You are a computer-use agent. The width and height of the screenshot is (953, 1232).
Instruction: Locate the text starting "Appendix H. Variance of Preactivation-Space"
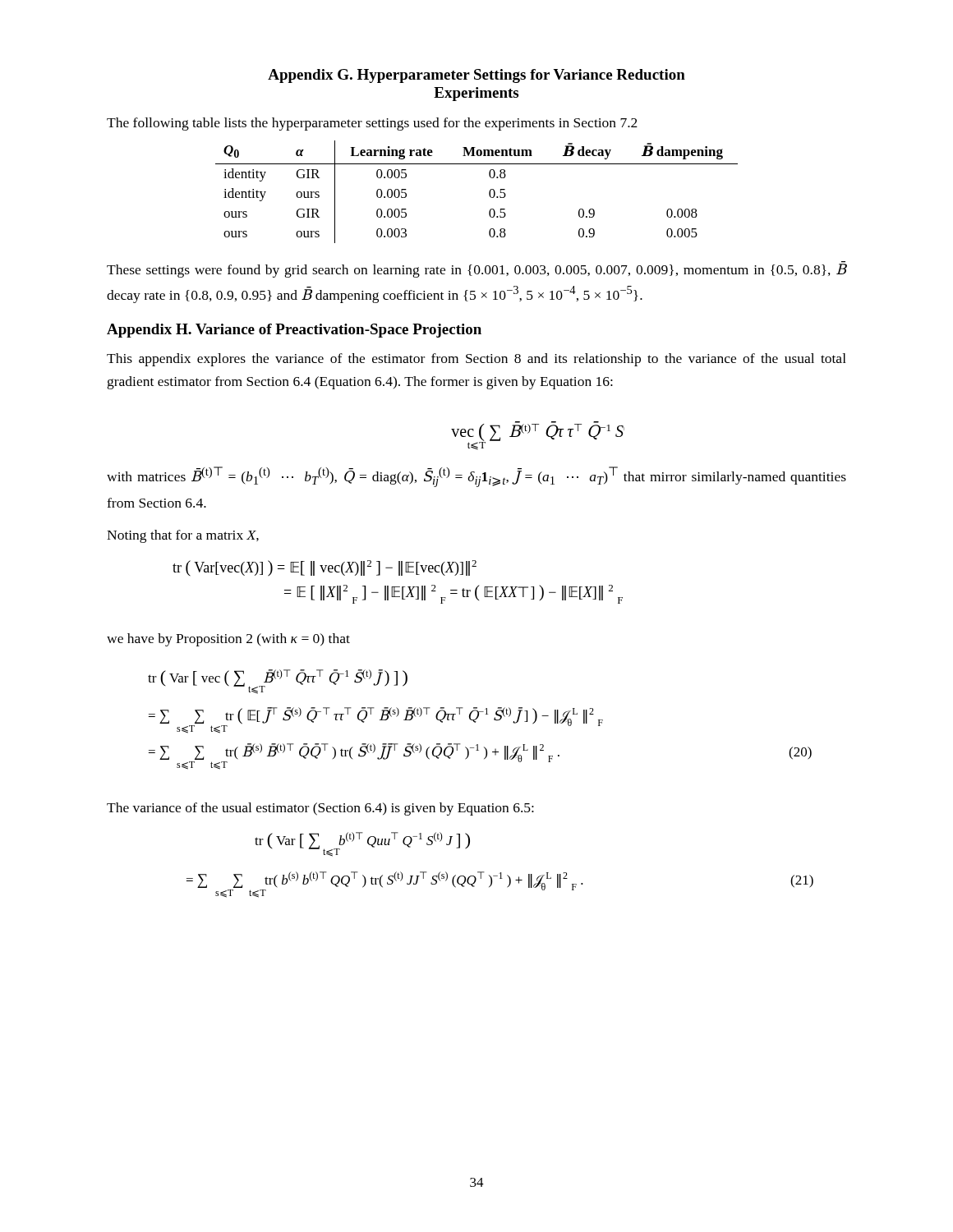(294, 329)
